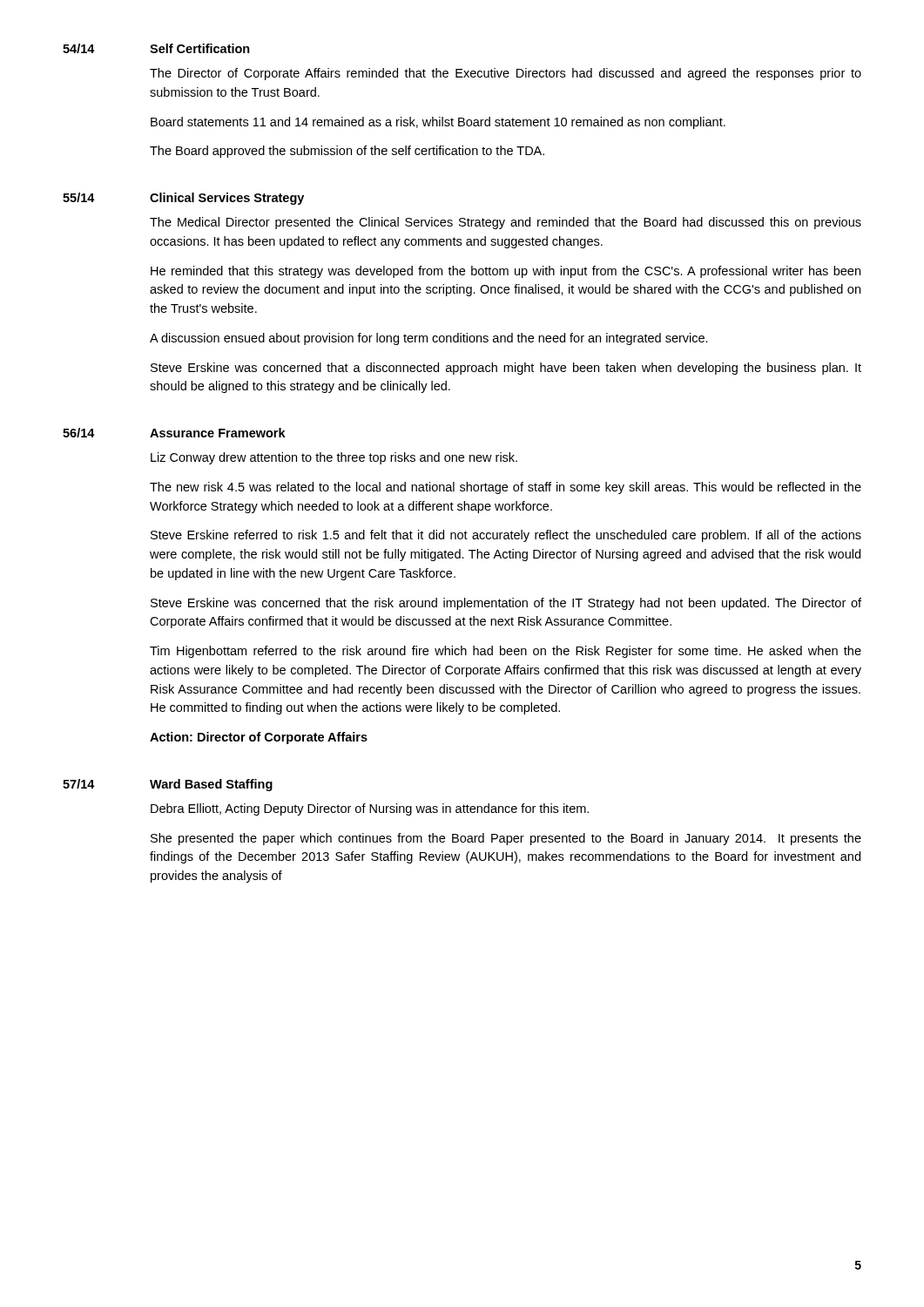Point to the text block starting "Tim Higenbottam referred"
Viewport: 924px width, 1307px height.
coord(506,679)
